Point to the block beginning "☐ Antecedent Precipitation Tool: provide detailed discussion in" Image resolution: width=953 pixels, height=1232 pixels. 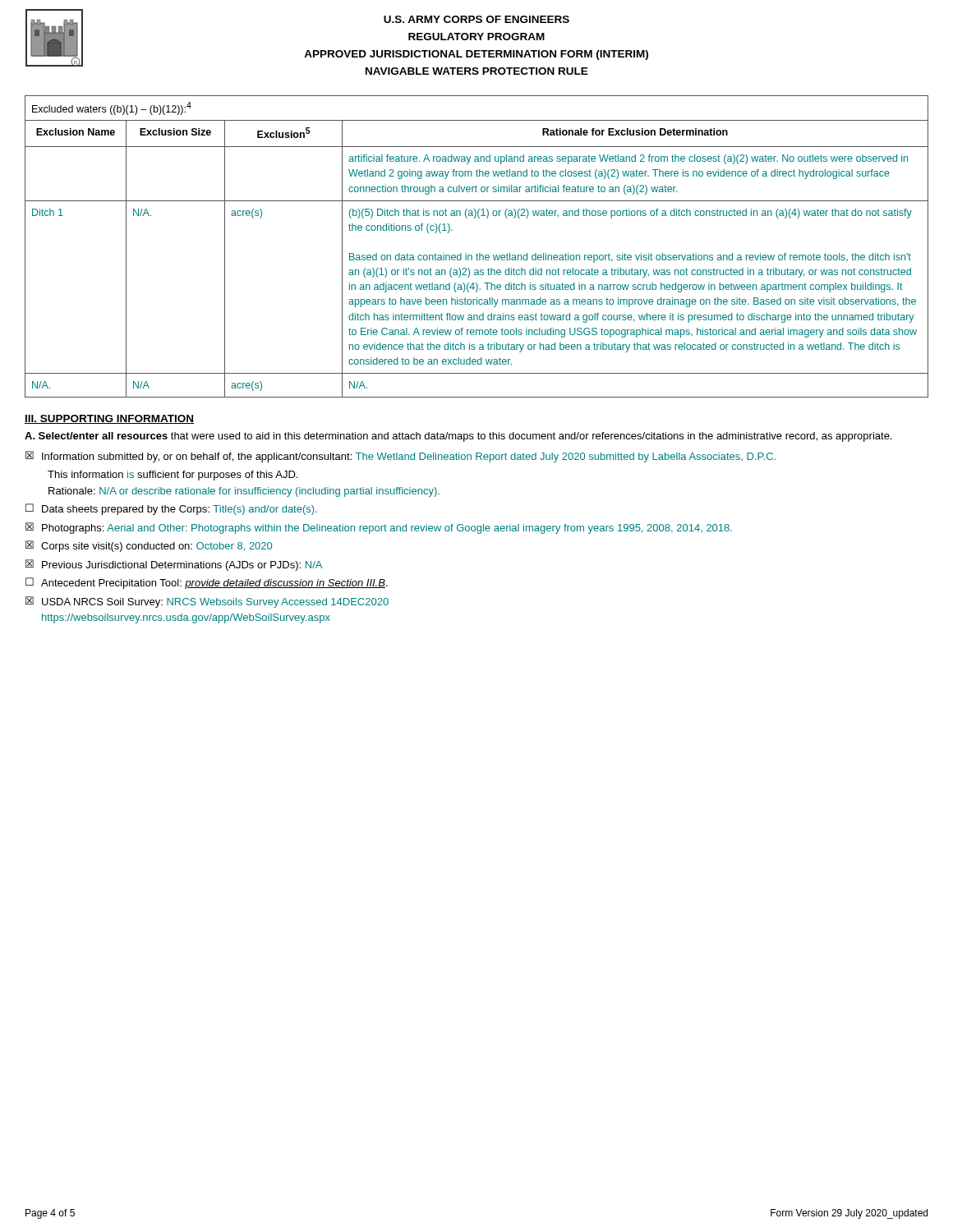(x=207, y=583)
